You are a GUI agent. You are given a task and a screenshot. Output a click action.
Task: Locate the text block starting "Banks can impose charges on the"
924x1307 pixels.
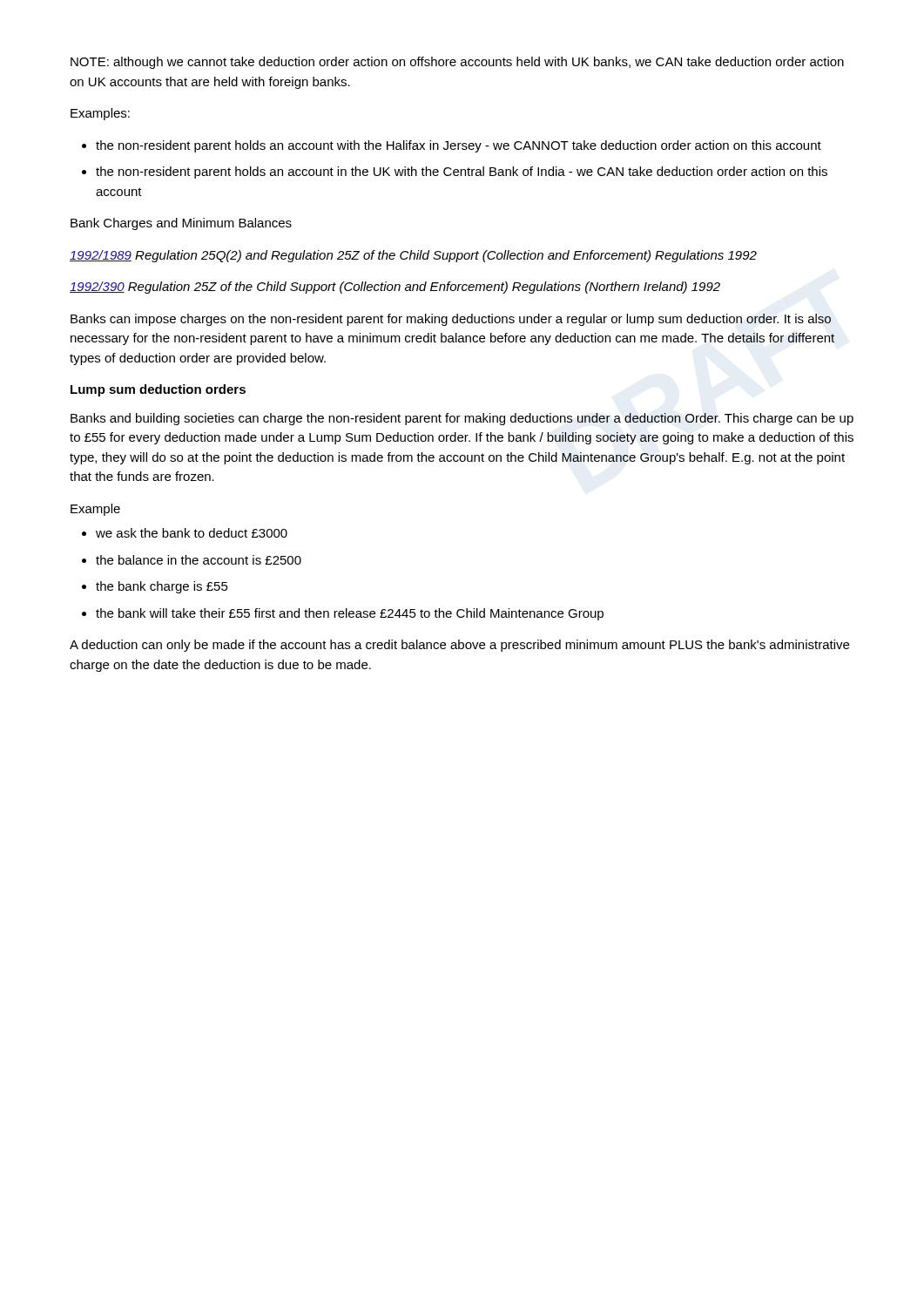pos(452,338)
